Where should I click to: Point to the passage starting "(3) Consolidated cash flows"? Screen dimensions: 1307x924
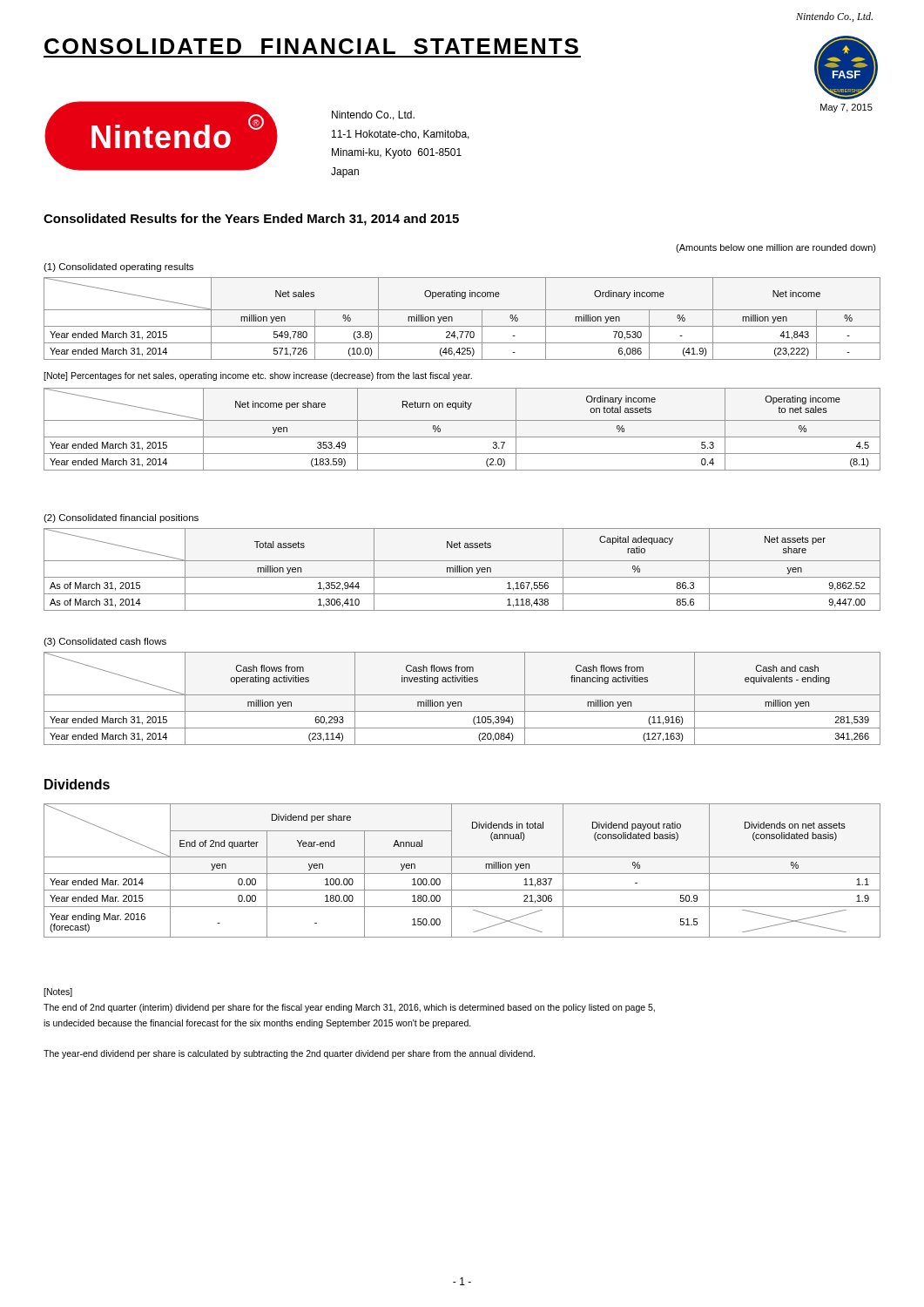105,641
